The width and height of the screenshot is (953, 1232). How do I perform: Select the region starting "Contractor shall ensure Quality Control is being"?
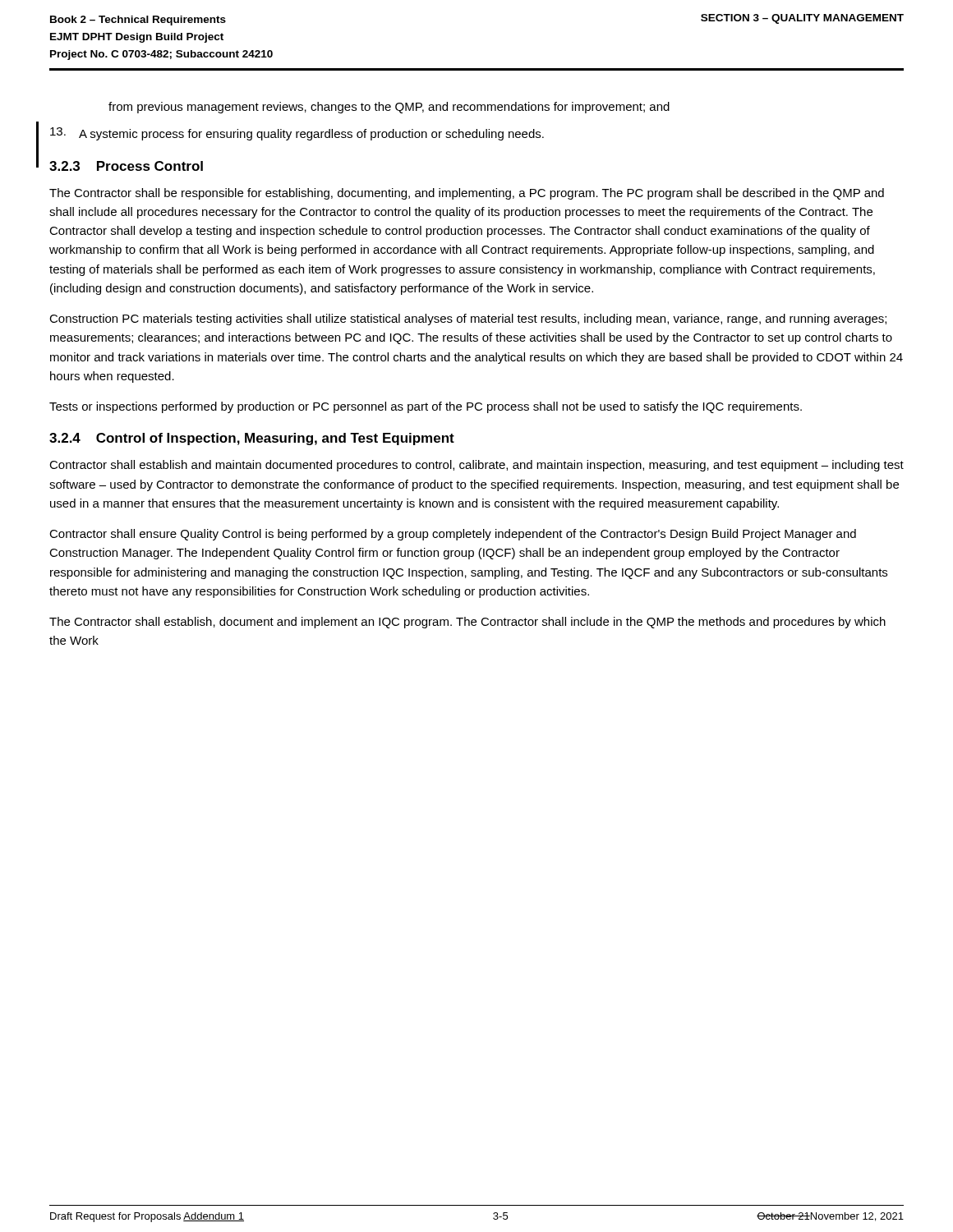click(469, 562)
